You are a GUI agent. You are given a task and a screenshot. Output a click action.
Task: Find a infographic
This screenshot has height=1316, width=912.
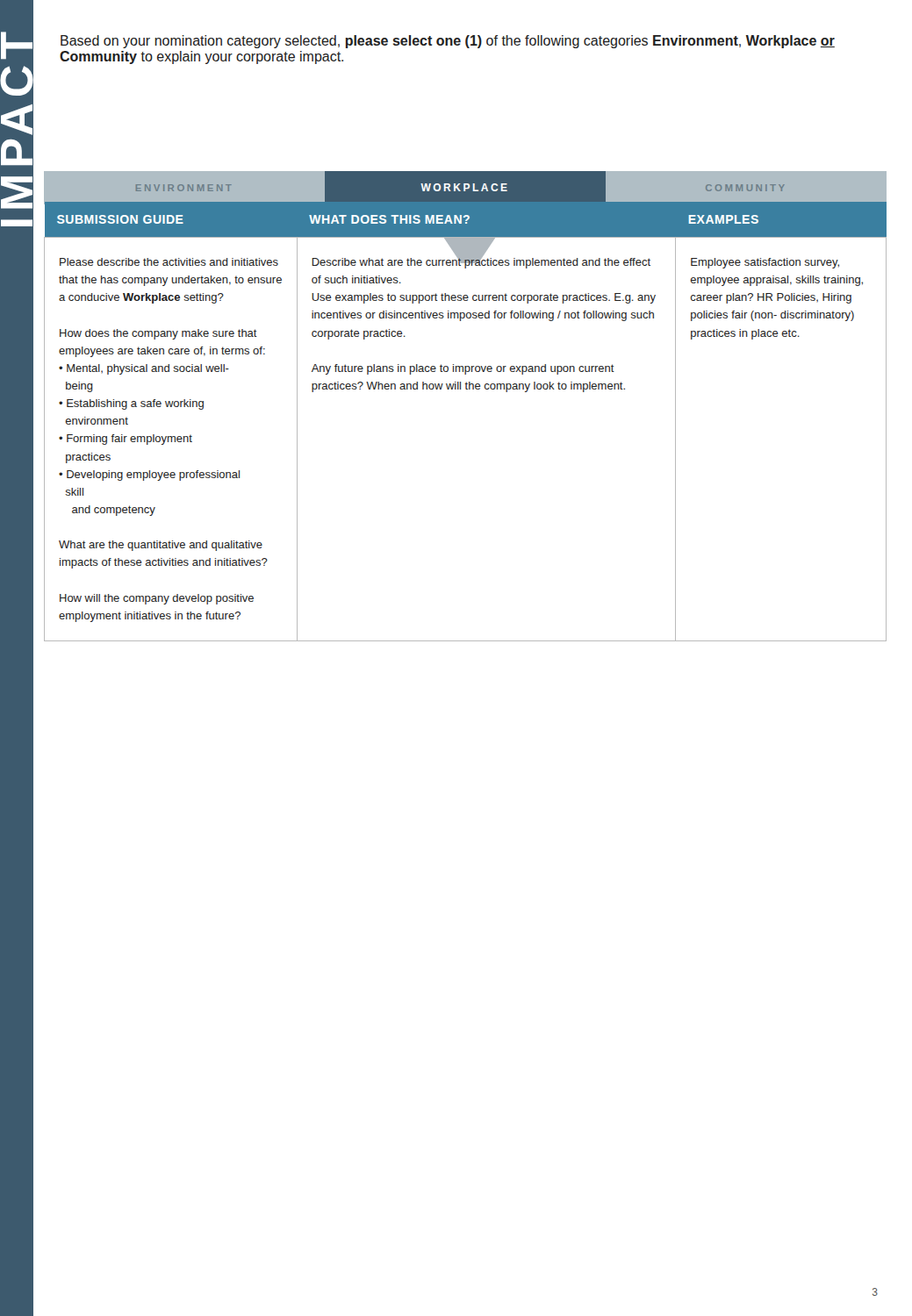[x=465, y=140]
